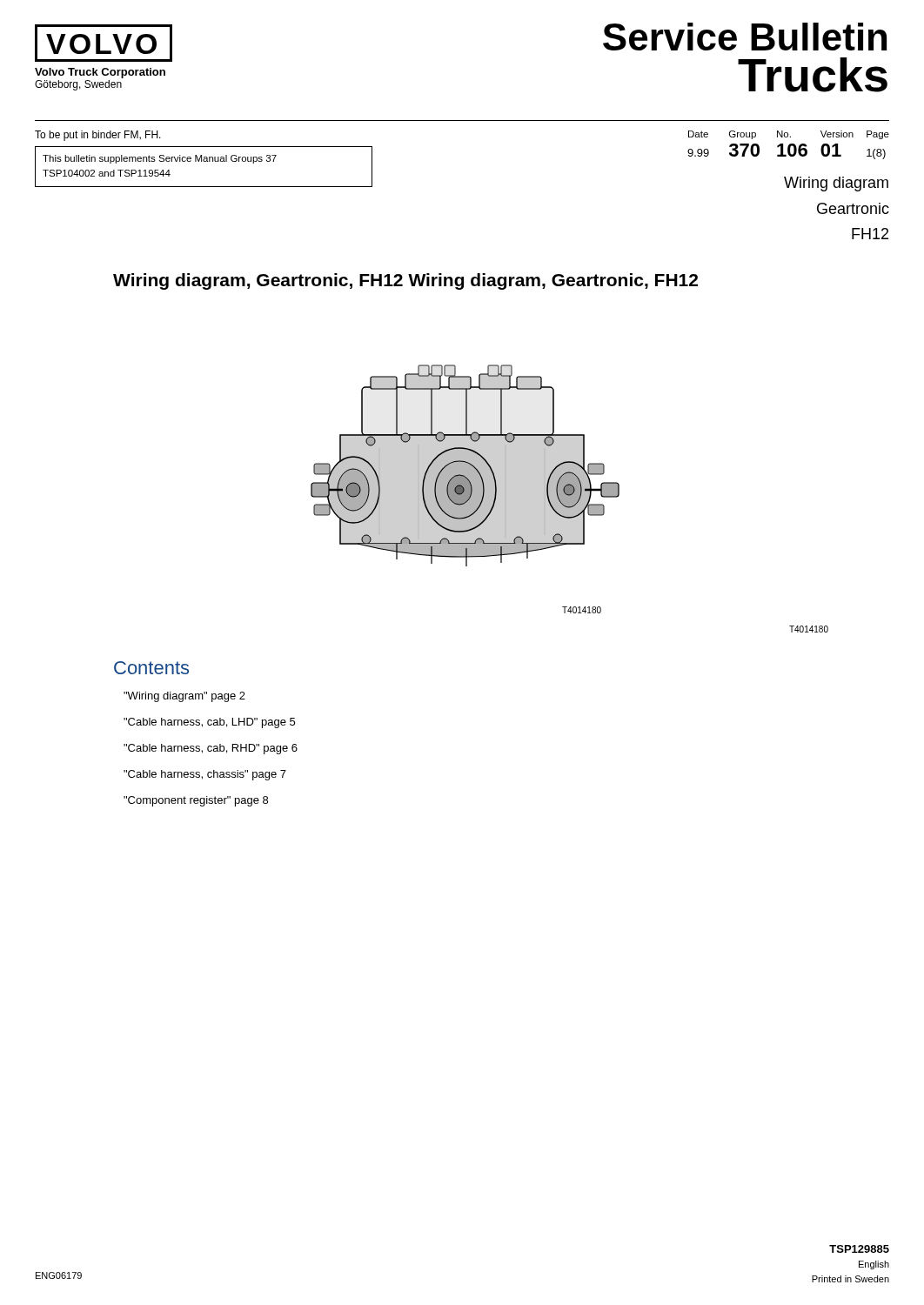924x1305 pixels.
Task: Navigate to the element starting ""Cable harness, chassis" page 7"
Action: click(x=205, y=774)
